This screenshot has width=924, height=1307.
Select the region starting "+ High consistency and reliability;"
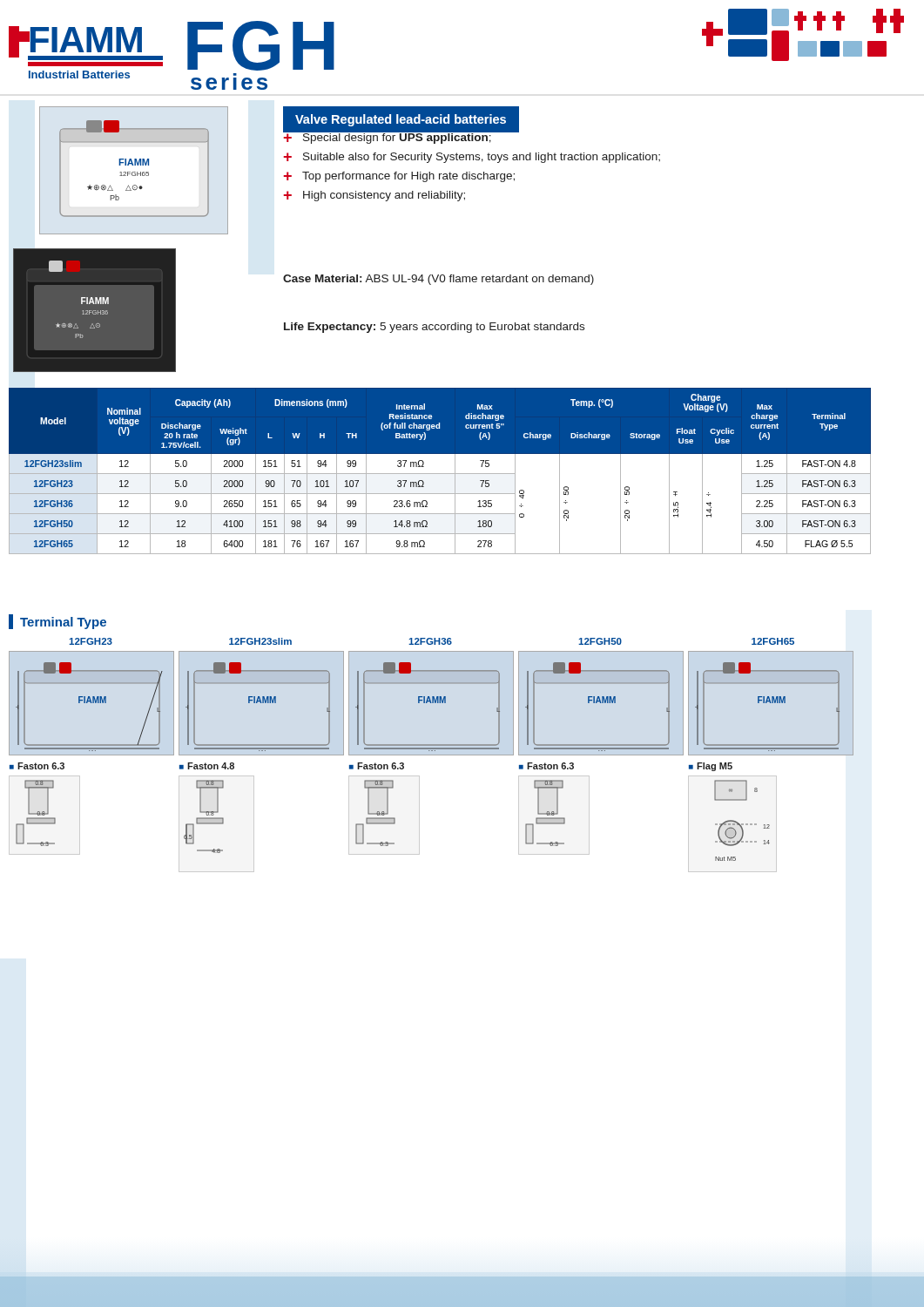375,195
